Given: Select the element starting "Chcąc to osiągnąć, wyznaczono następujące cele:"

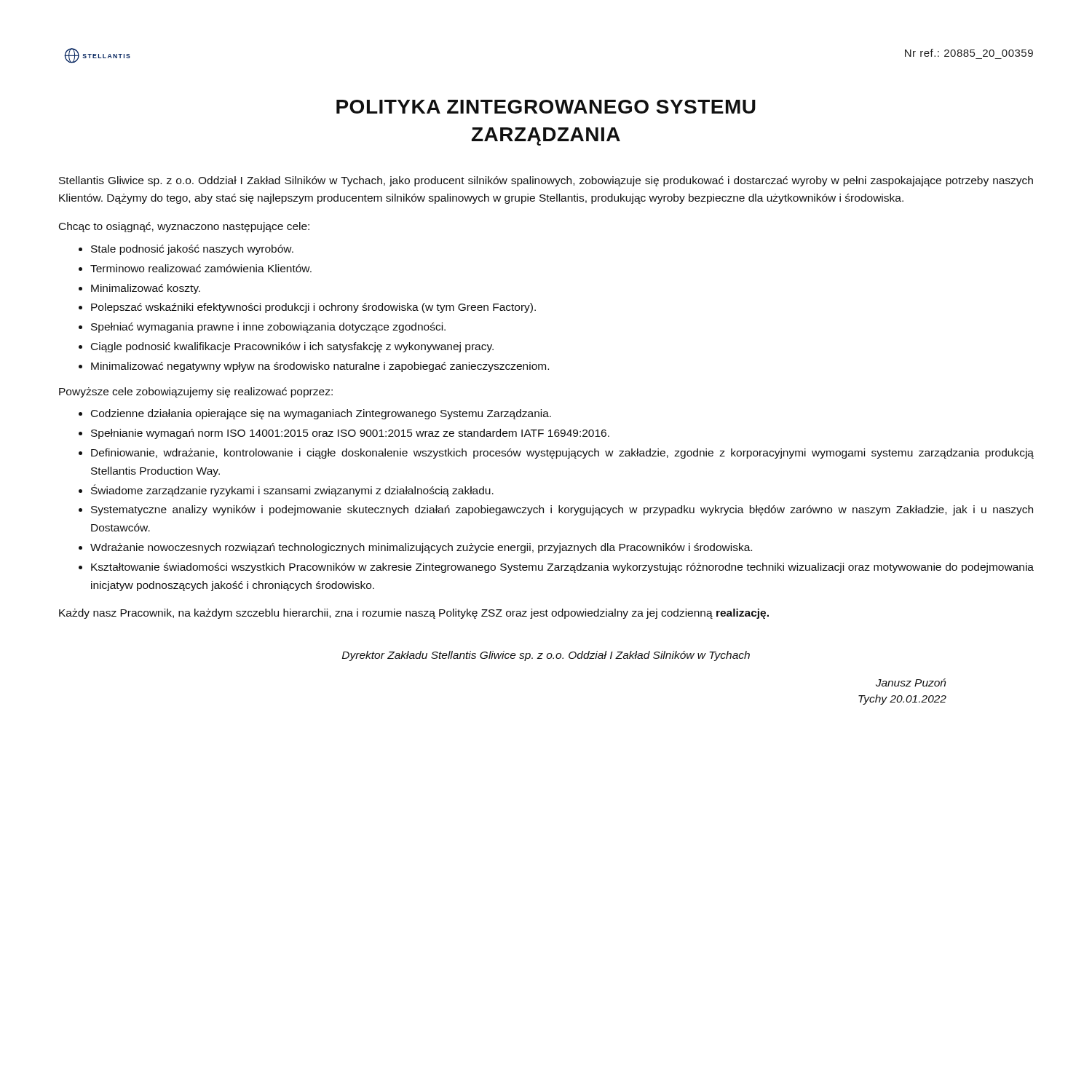Looking at the screenshot, I should [184, 226].
